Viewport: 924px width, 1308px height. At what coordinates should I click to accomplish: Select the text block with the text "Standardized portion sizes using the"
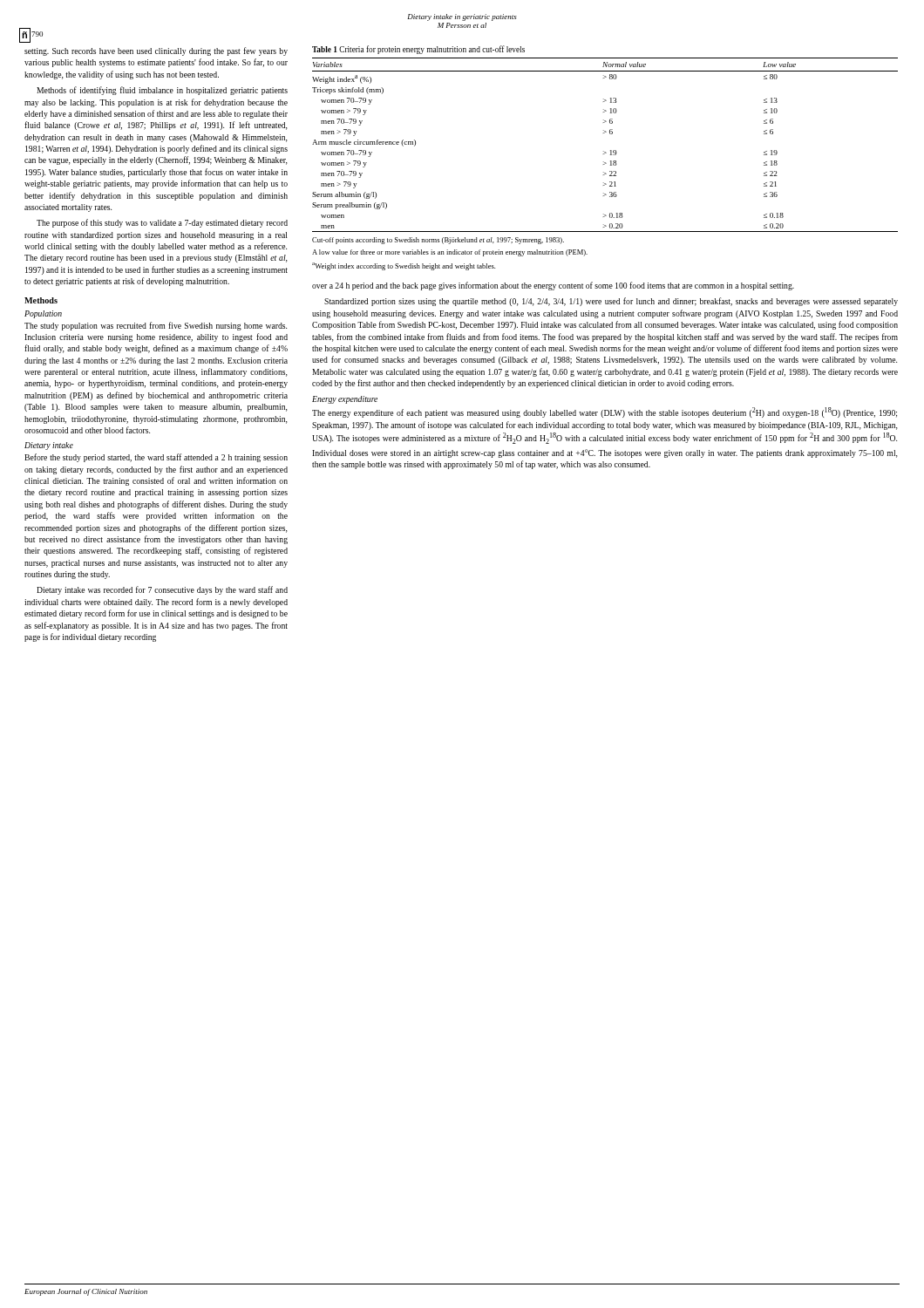pyautogui.click(x=605, y=343)
